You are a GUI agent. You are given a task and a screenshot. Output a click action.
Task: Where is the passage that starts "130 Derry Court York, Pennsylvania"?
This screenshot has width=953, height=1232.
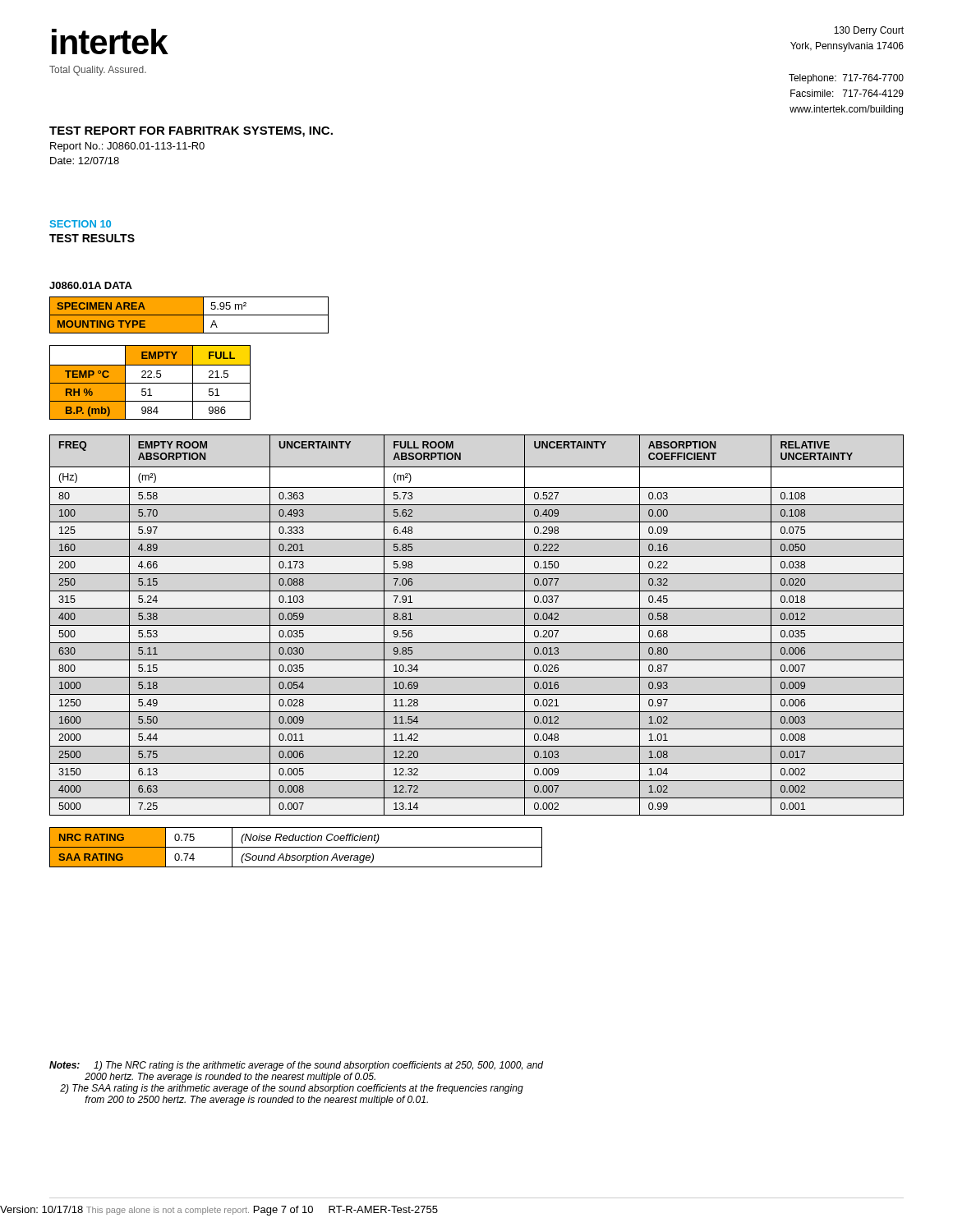coord(846,70)
